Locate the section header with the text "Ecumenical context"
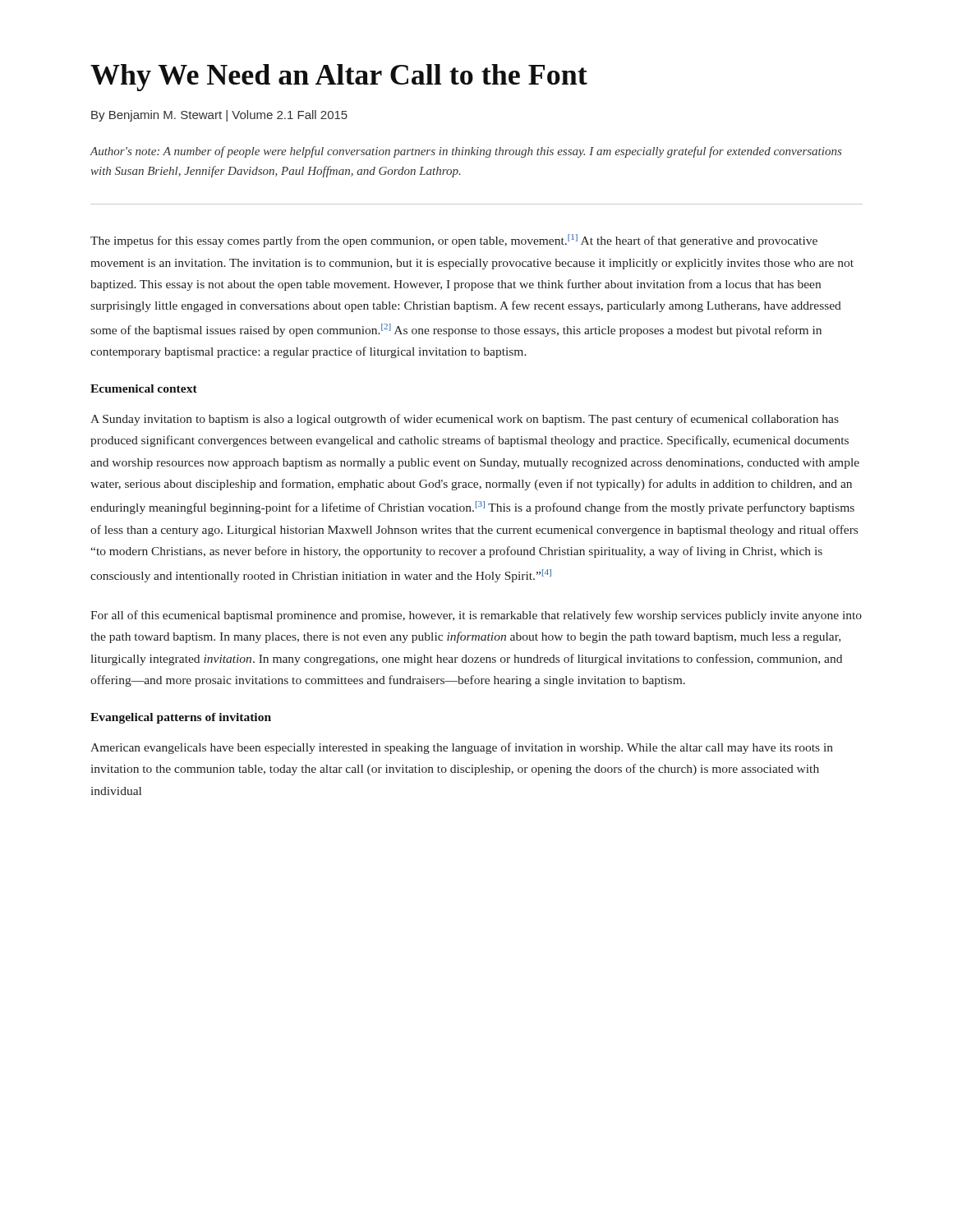This screenshot has height=1232, width=953. [x=144, y=388]
